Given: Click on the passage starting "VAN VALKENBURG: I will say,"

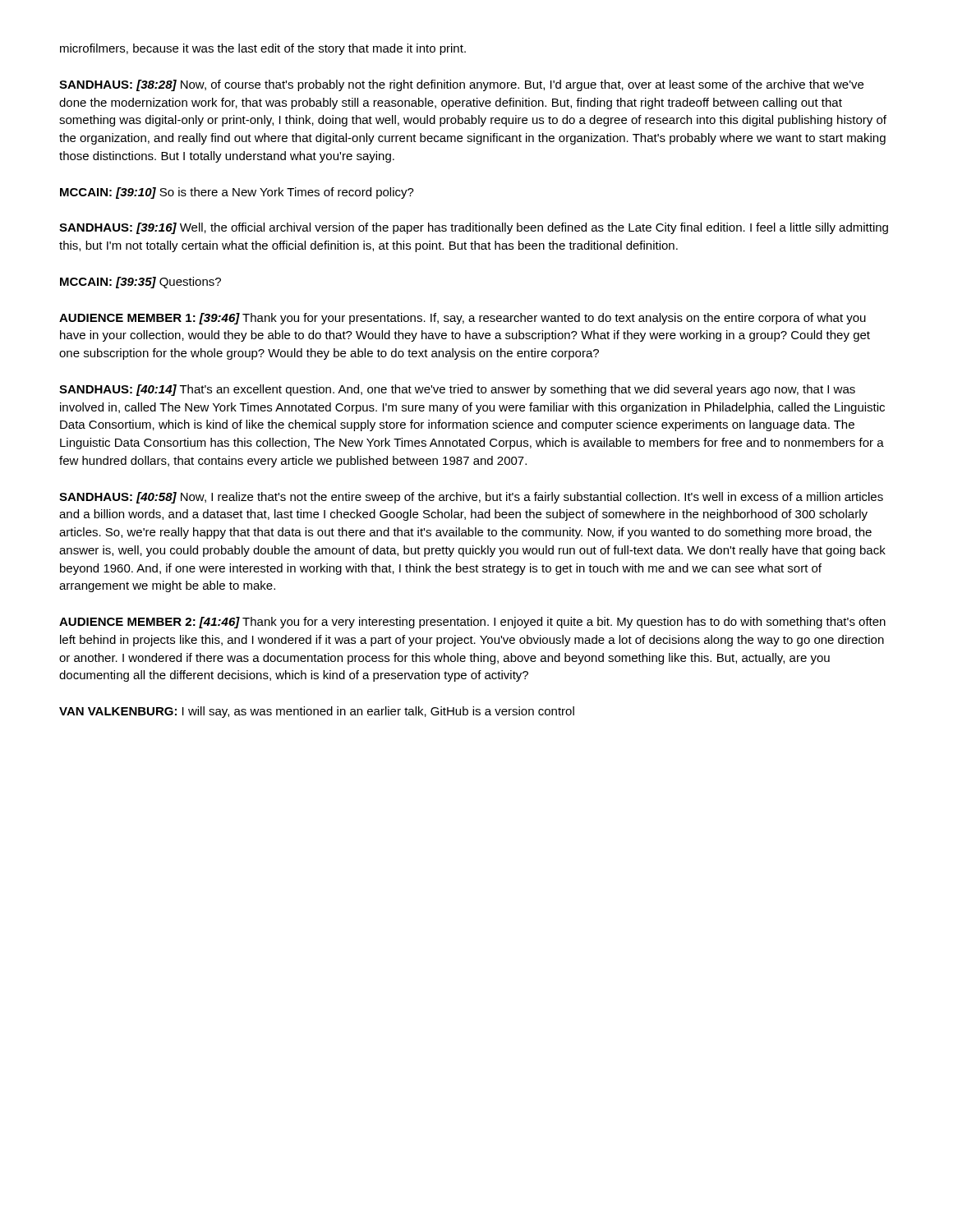Looking at the screenshot, I should tap(317, 711).
